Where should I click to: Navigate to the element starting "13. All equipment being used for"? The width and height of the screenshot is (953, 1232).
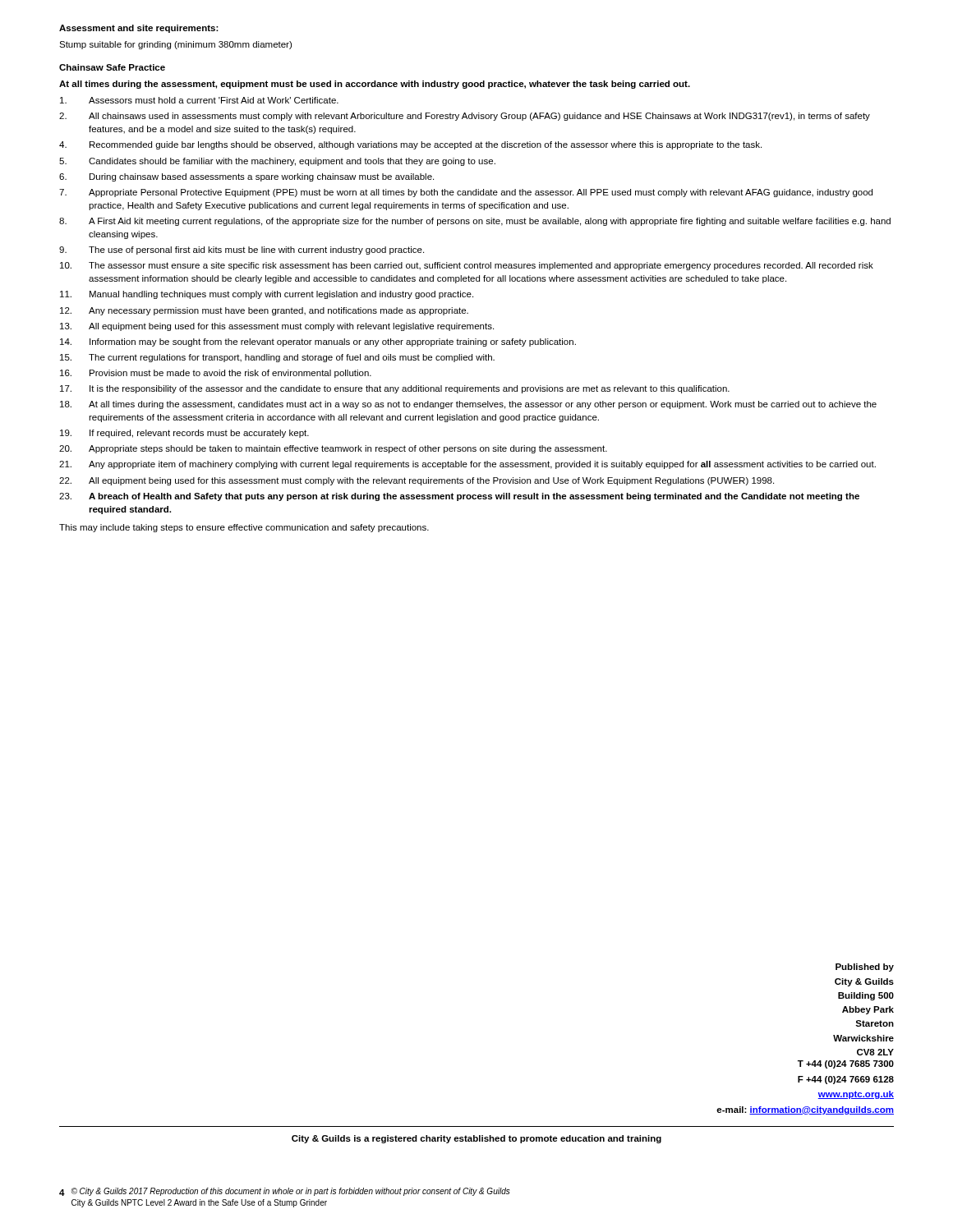[x=476, y=326]
